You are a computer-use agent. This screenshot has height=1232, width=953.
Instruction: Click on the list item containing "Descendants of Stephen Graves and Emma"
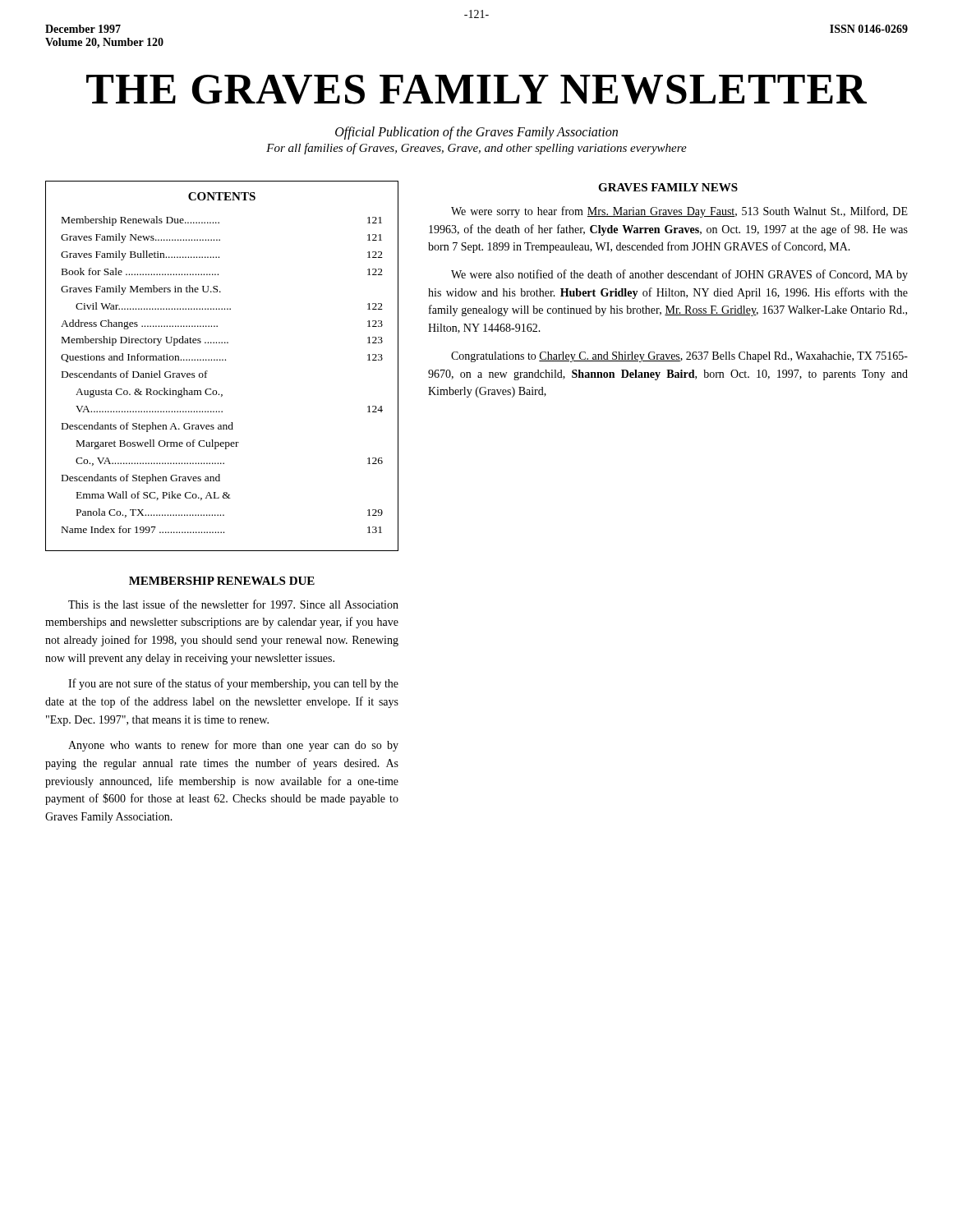tap(222, 495)
